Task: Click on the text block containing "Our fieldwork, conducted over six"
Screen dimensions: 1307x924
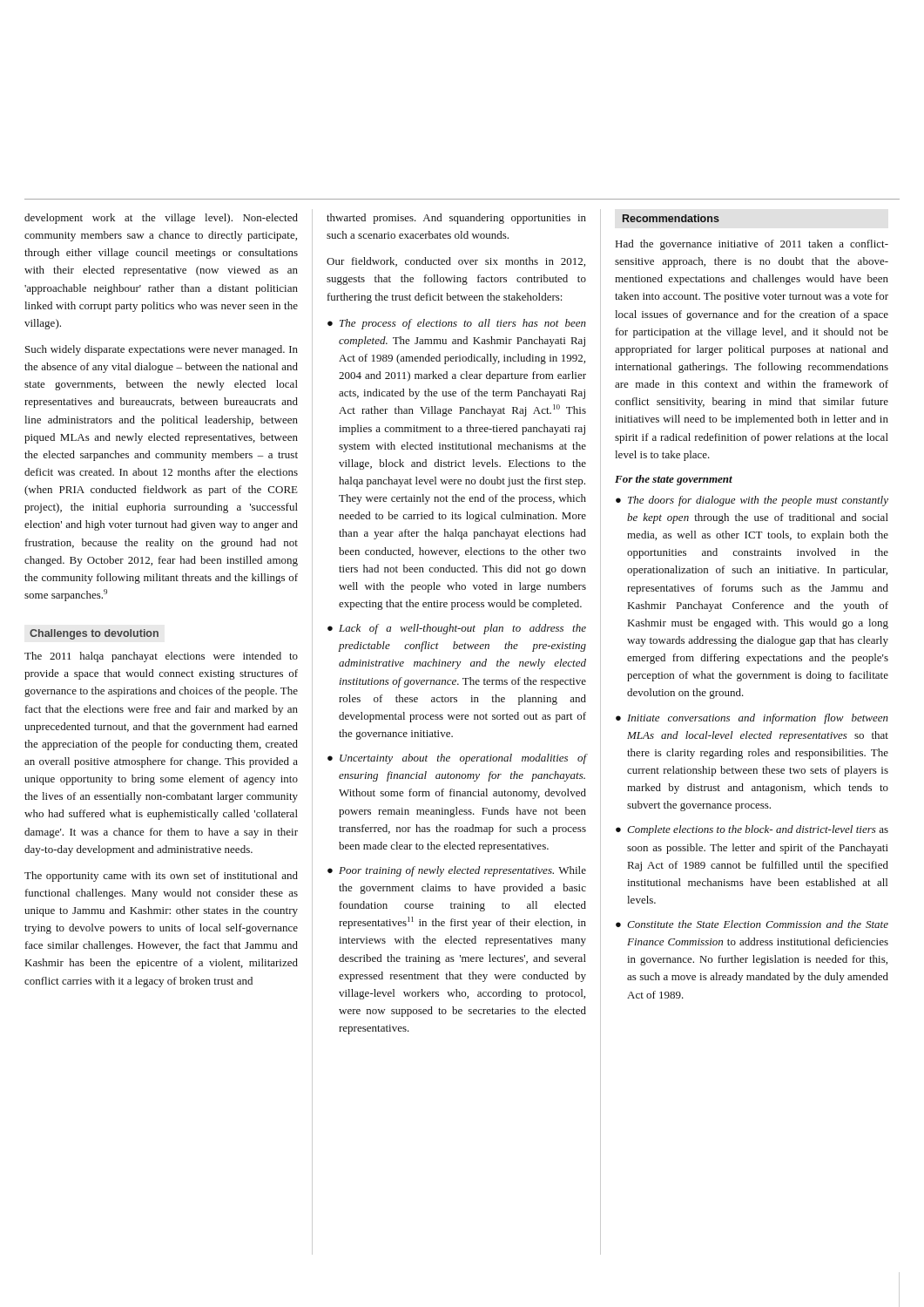Action: [x=456, y=279]
